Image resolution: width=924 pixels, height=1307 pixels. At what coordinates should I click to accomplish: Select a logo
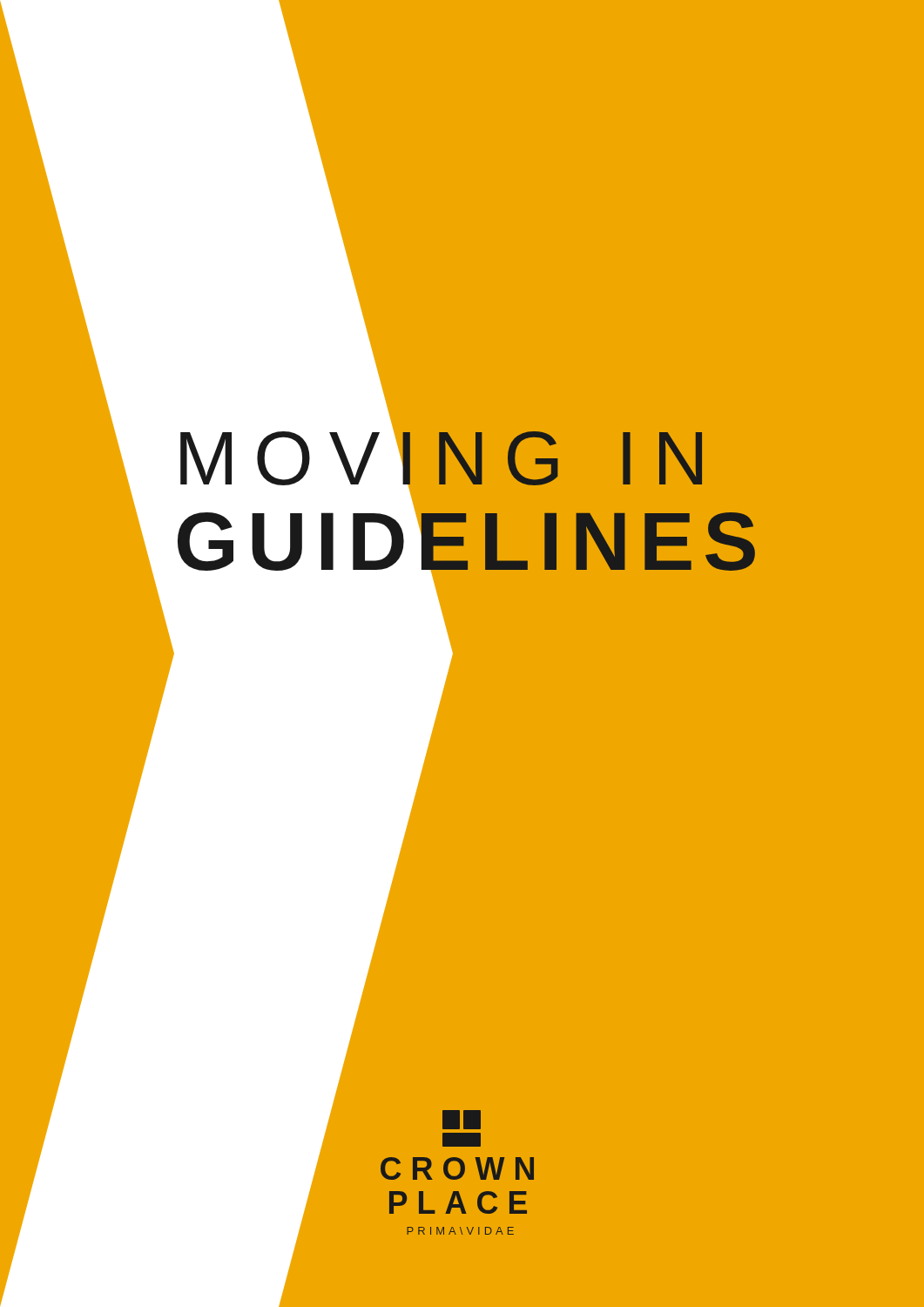pyautogui.click(x=462, y=1174)
